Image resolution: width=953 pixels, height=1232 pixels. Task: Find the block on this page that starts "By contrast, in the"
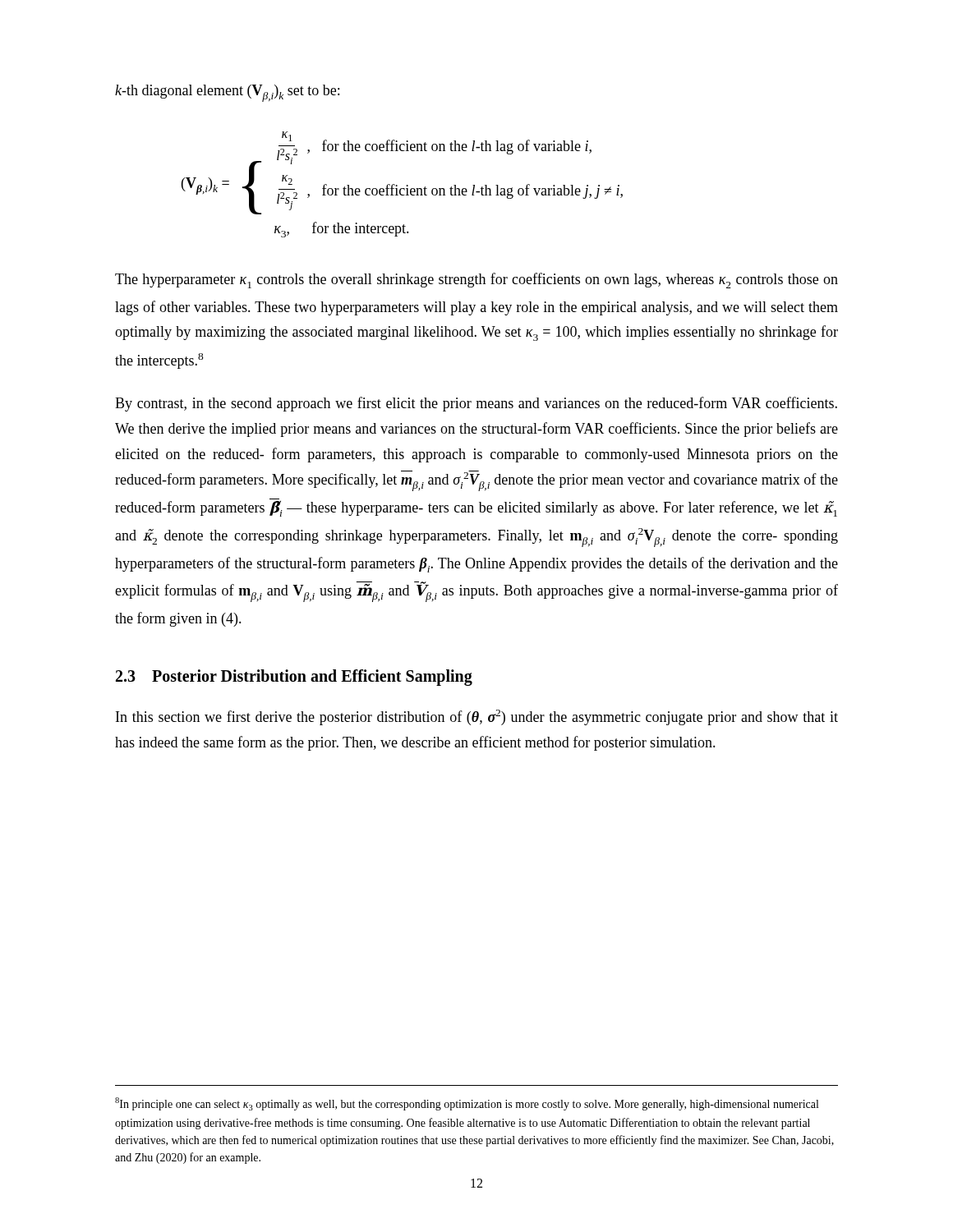pyautogui.click(x=476, y=511)
